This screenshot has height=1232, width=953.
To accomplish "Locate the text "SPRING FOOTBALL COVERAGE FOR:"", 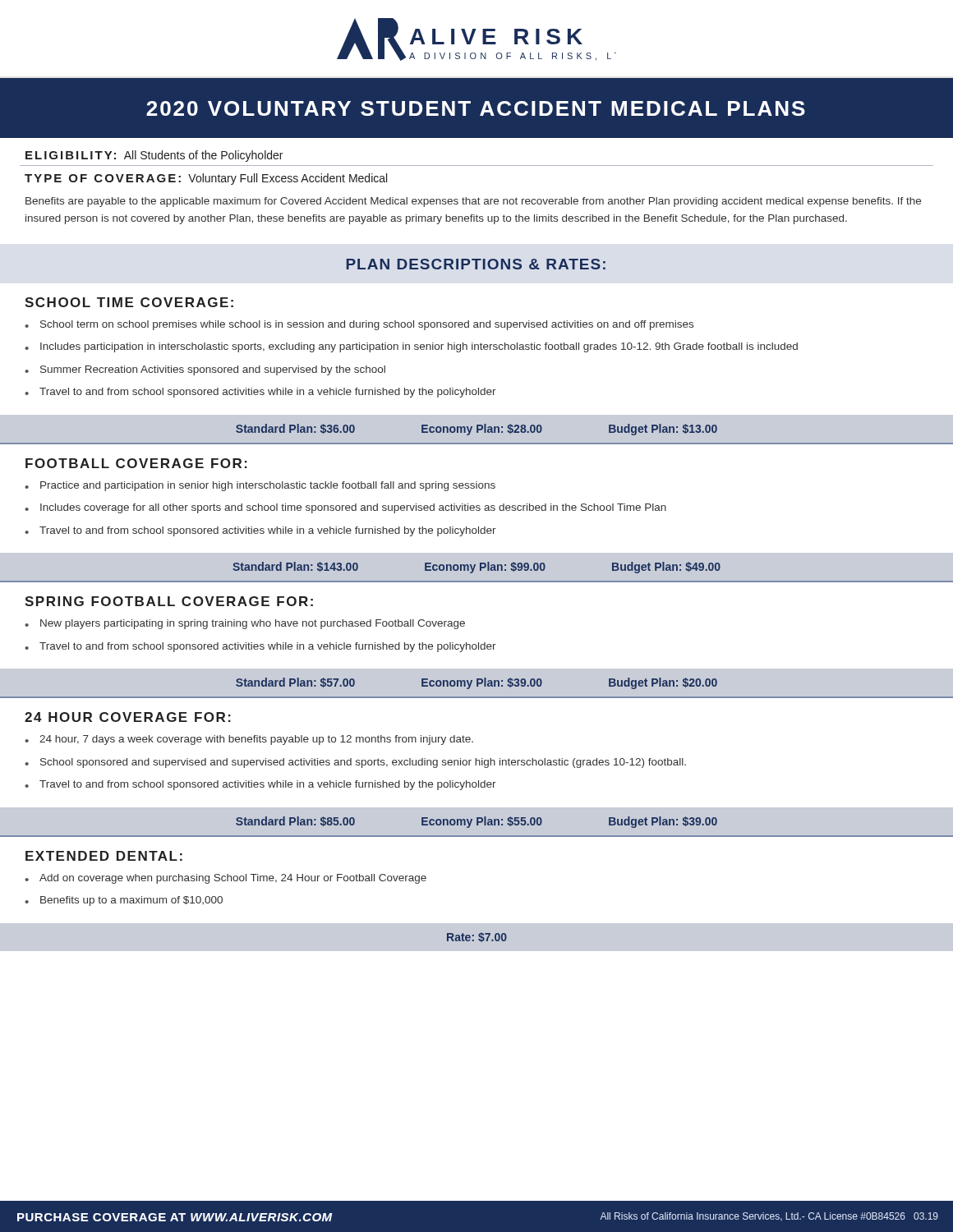I will pyautogui.click(x=170, y=602).
